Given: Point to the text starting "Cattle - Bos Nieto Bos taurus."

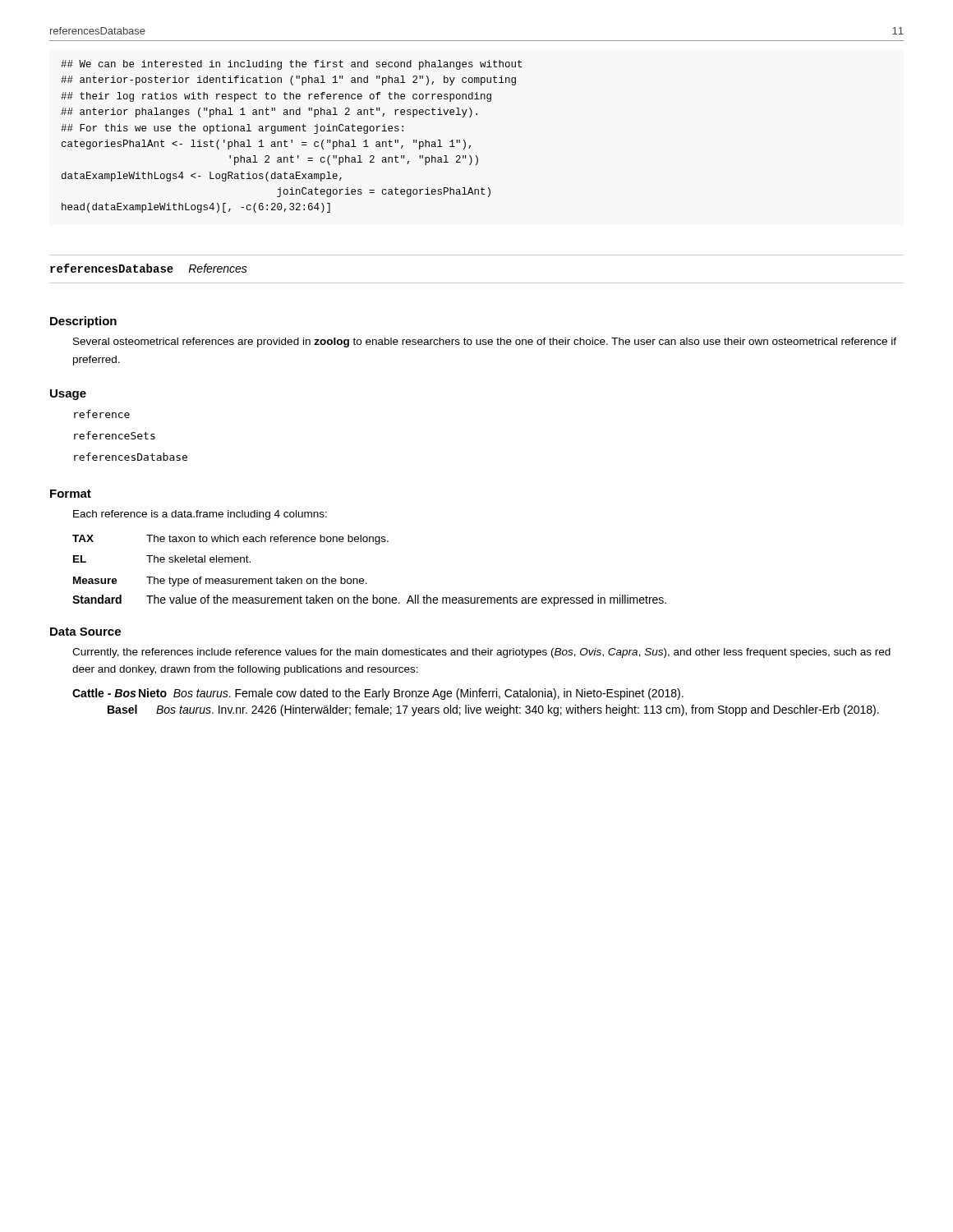Looking at the screenshot, I should (x=488, y=693).
